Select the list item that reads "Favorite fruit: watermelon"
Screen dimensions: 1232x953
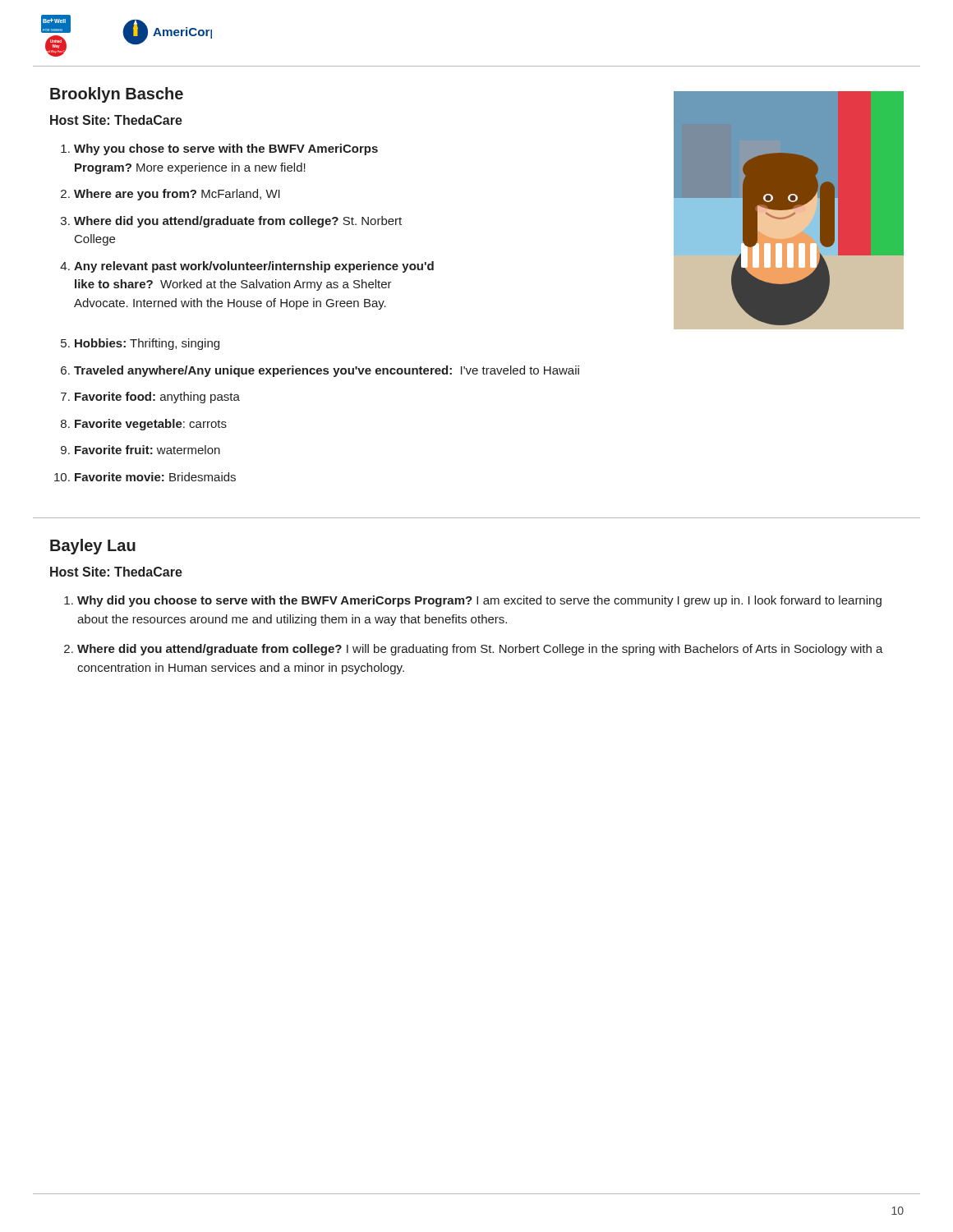pos(147,450)
